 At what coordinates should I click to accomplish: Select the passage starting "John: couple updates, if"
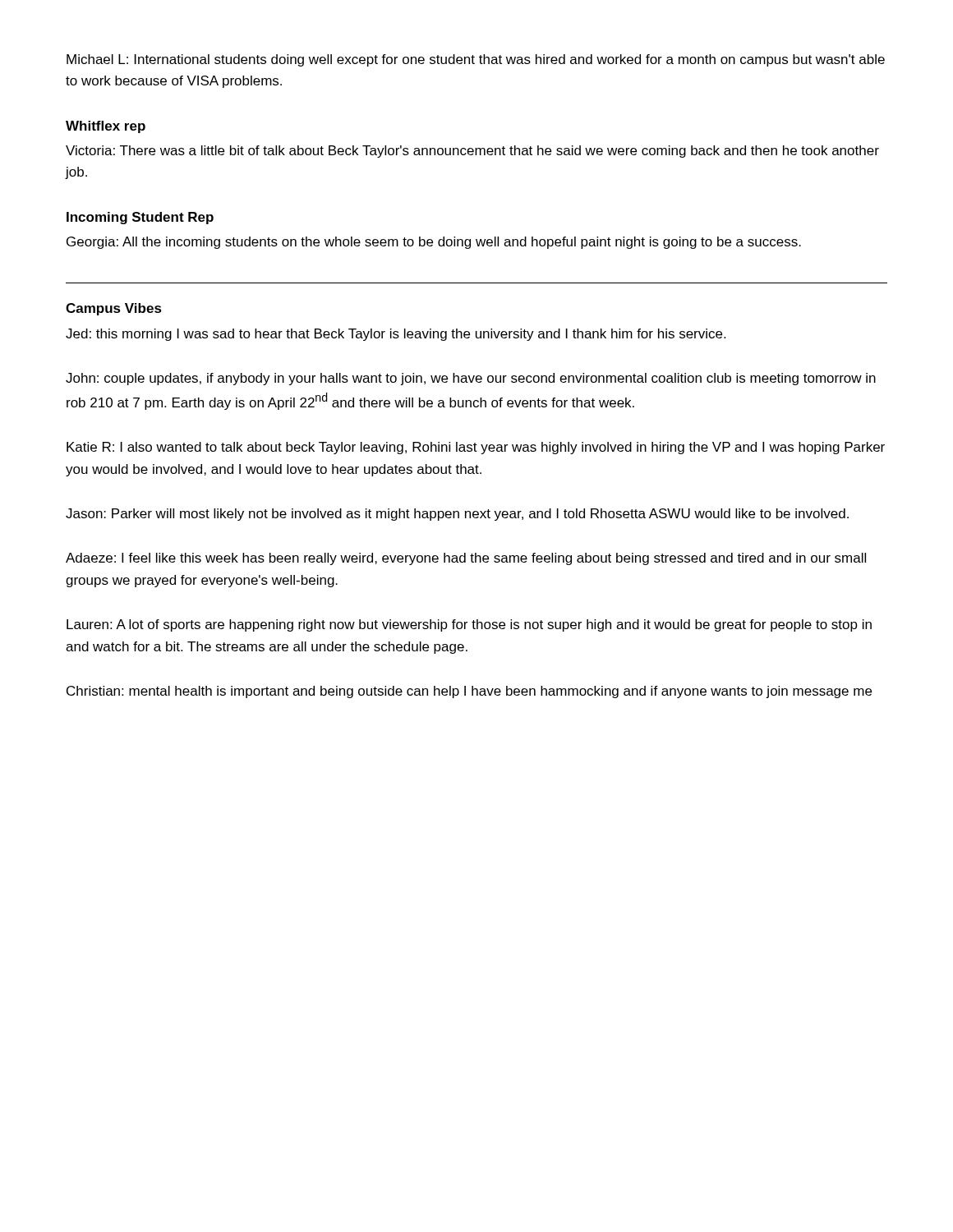pos(471,391)
